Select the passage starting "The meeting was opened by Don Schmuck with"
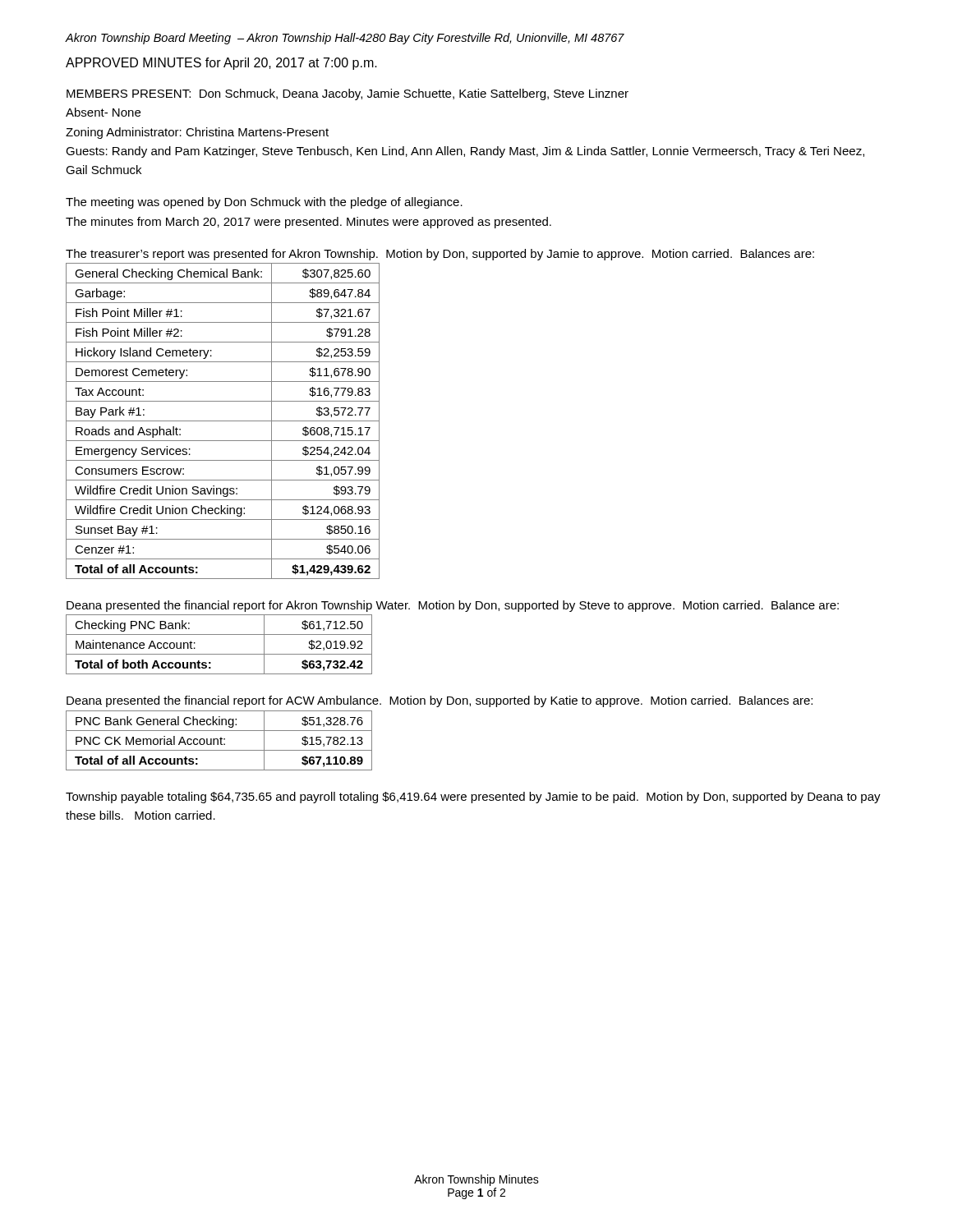This screenshot has width=953, height=1232. (309, 211)
